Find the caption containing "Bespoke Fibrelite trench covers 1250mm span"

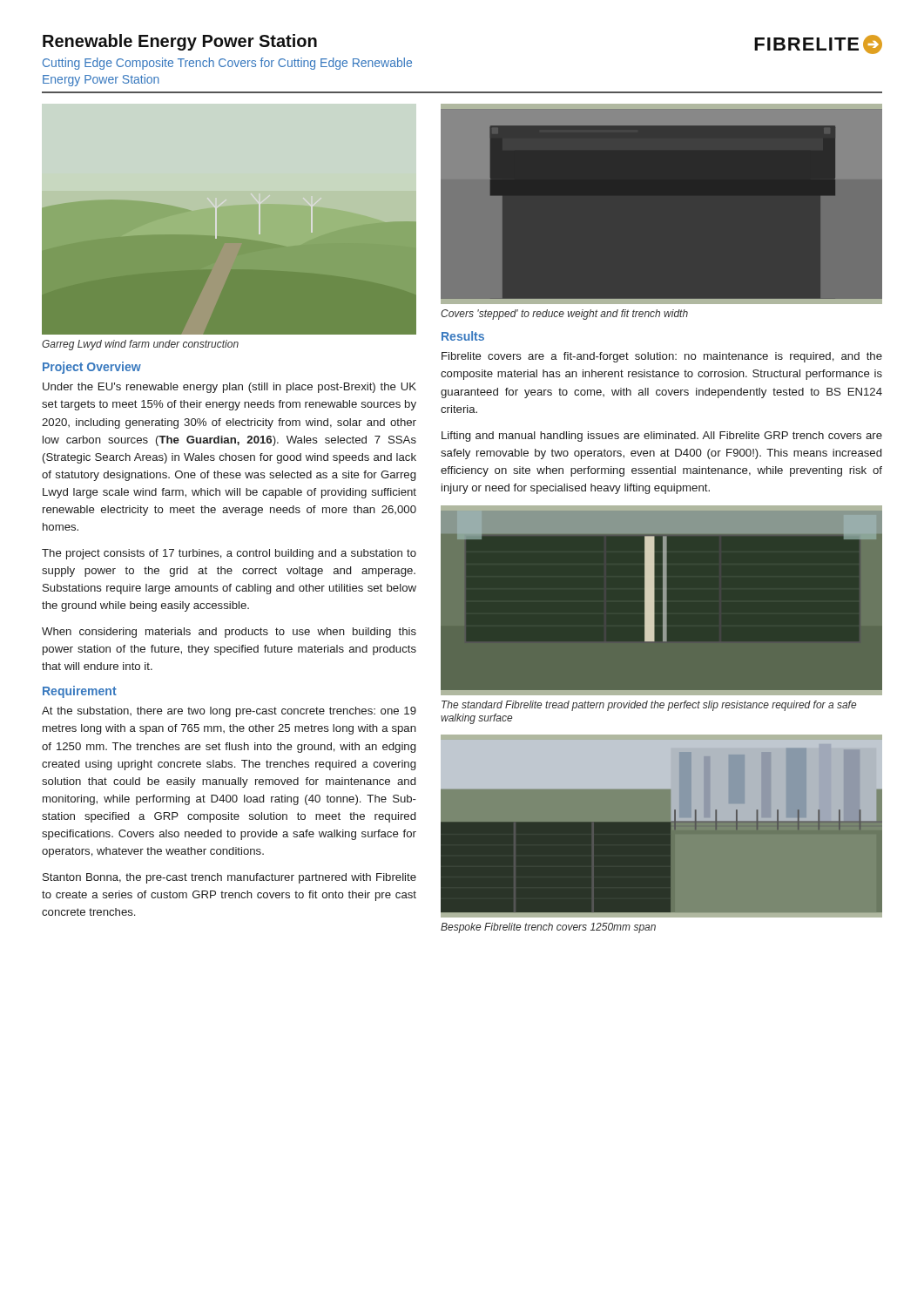pos(661,928)
